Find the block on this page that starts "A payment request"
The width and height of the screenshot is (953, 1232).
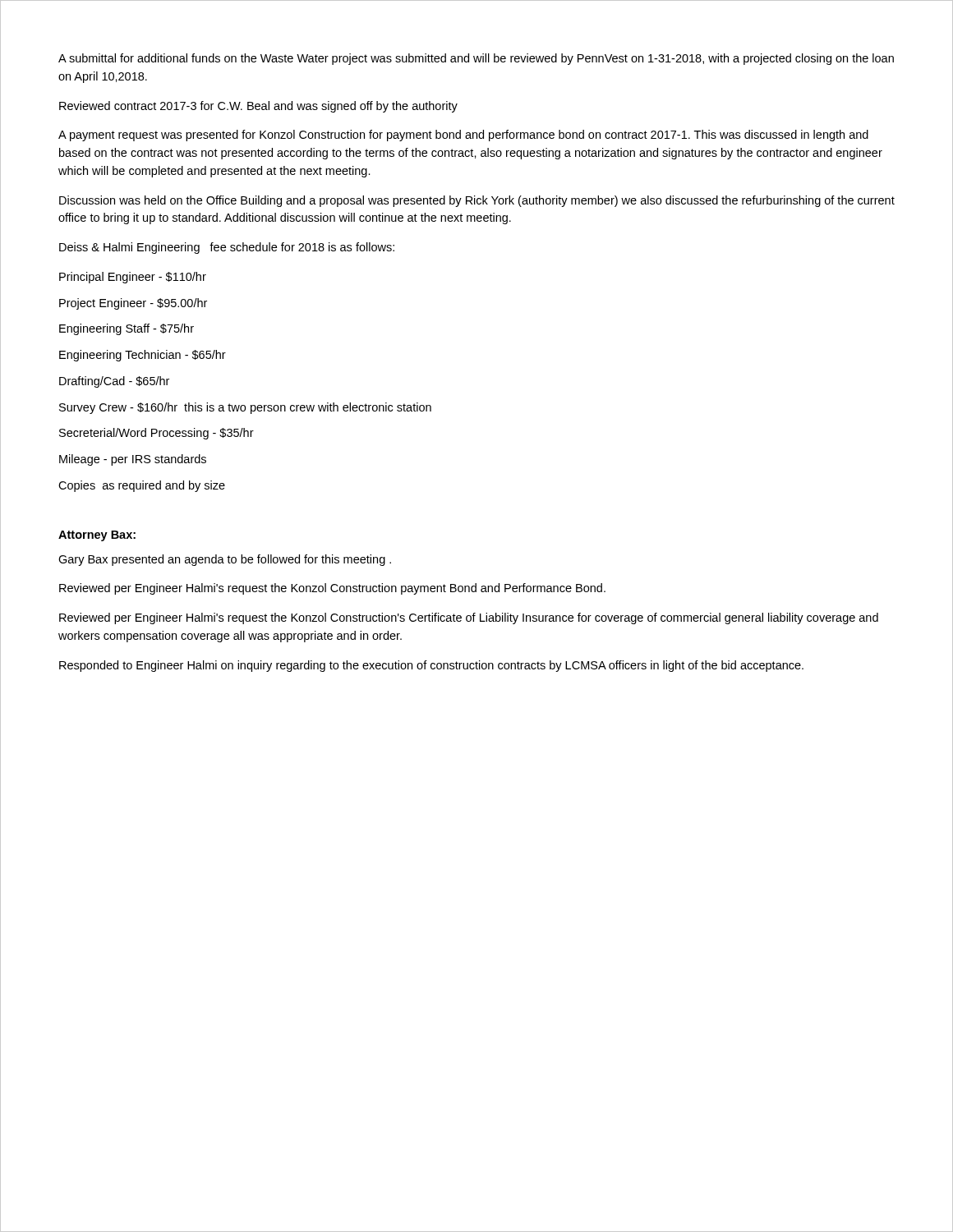tap(470, 153)
